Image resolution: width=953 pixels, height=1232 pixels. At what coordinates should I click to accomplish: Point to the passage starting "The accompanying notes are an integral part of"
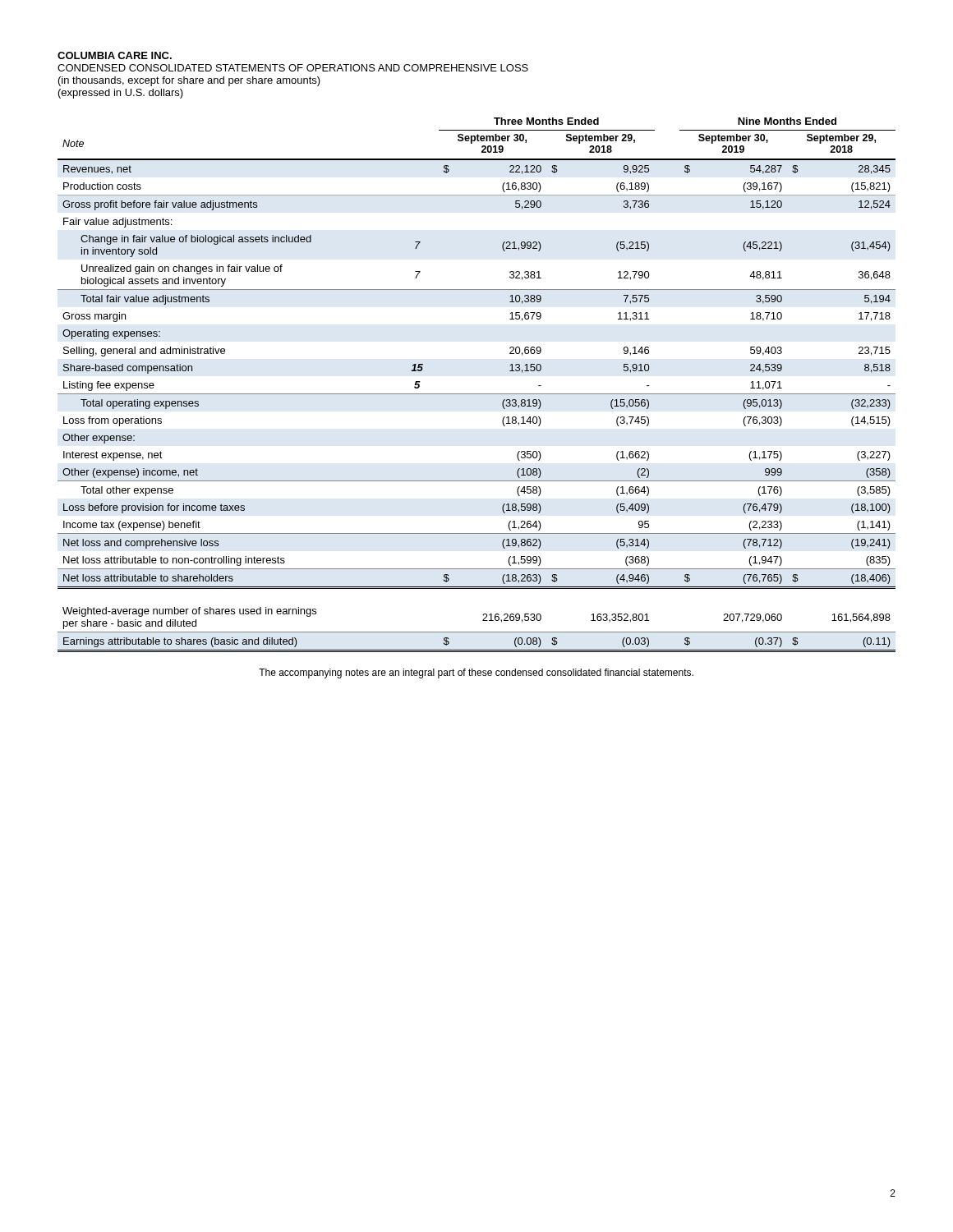click(476, 673)
